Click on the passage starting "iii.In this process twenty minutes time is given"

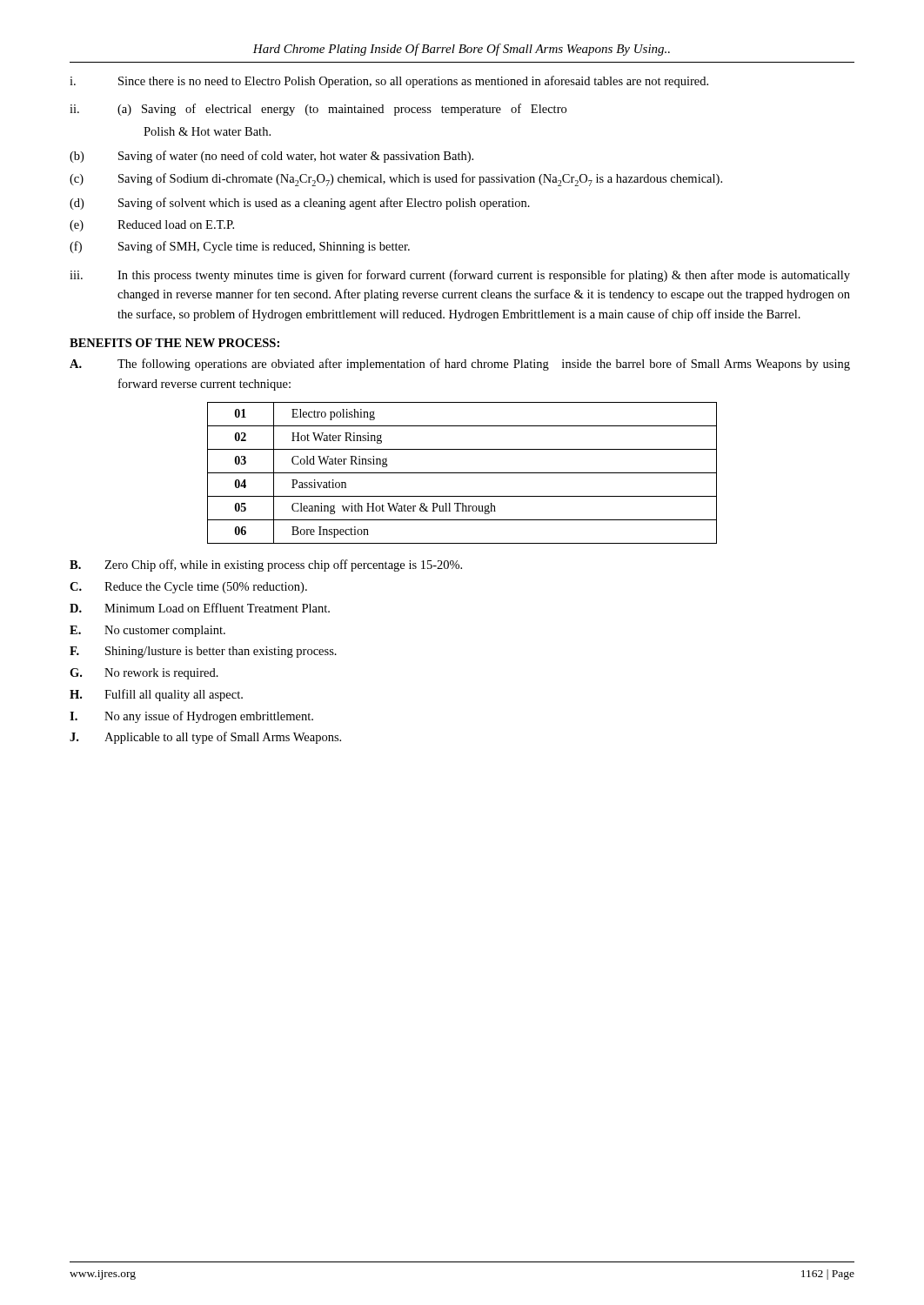(x=460, y=295)
